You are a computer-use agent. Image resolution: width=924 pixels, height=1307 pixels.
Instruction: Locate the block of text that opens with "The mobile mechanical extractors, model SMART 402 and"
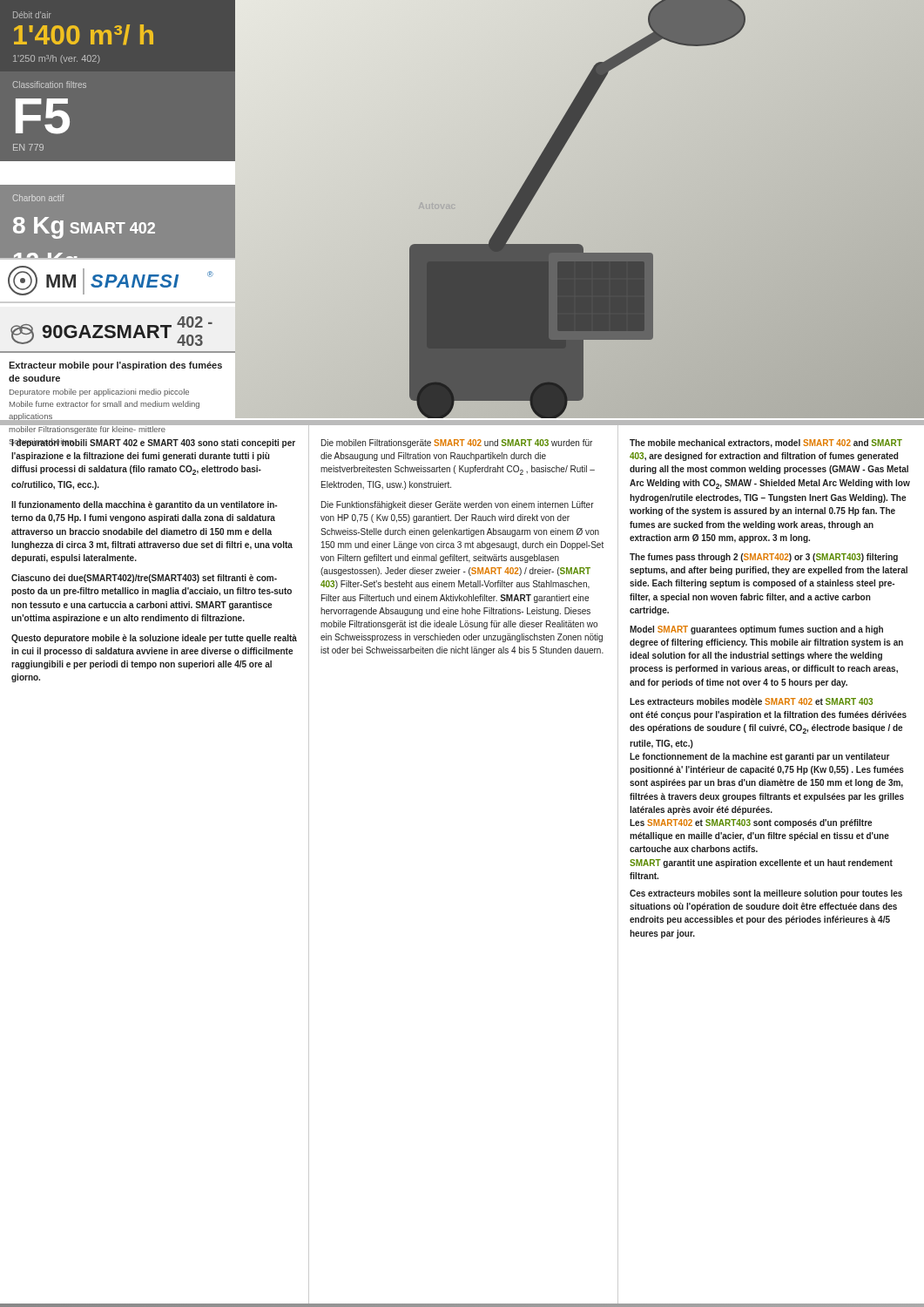pos(771,688)
